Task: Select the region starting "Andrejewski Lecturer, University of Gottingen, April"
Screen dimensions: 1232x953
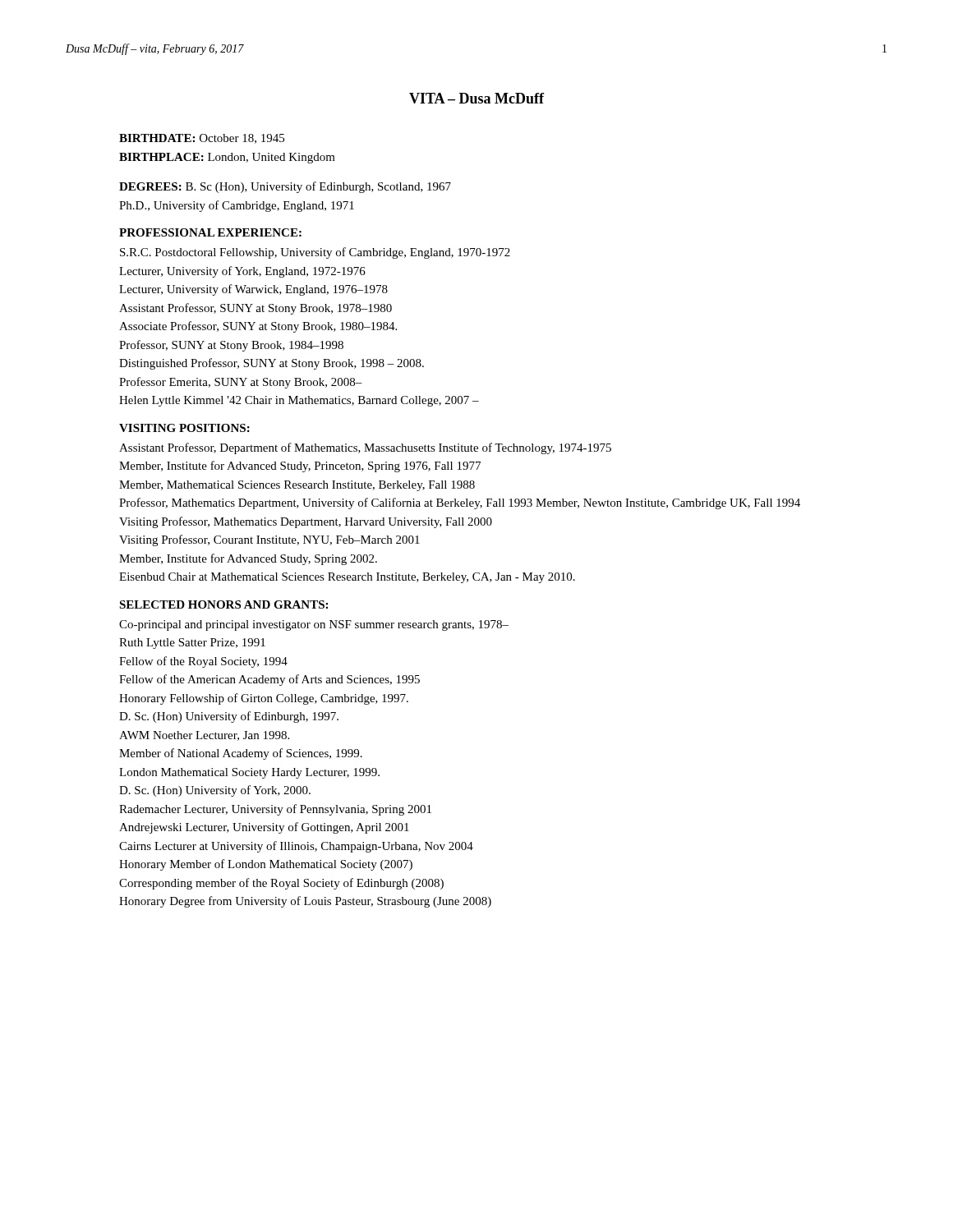Action: point(264,827)
